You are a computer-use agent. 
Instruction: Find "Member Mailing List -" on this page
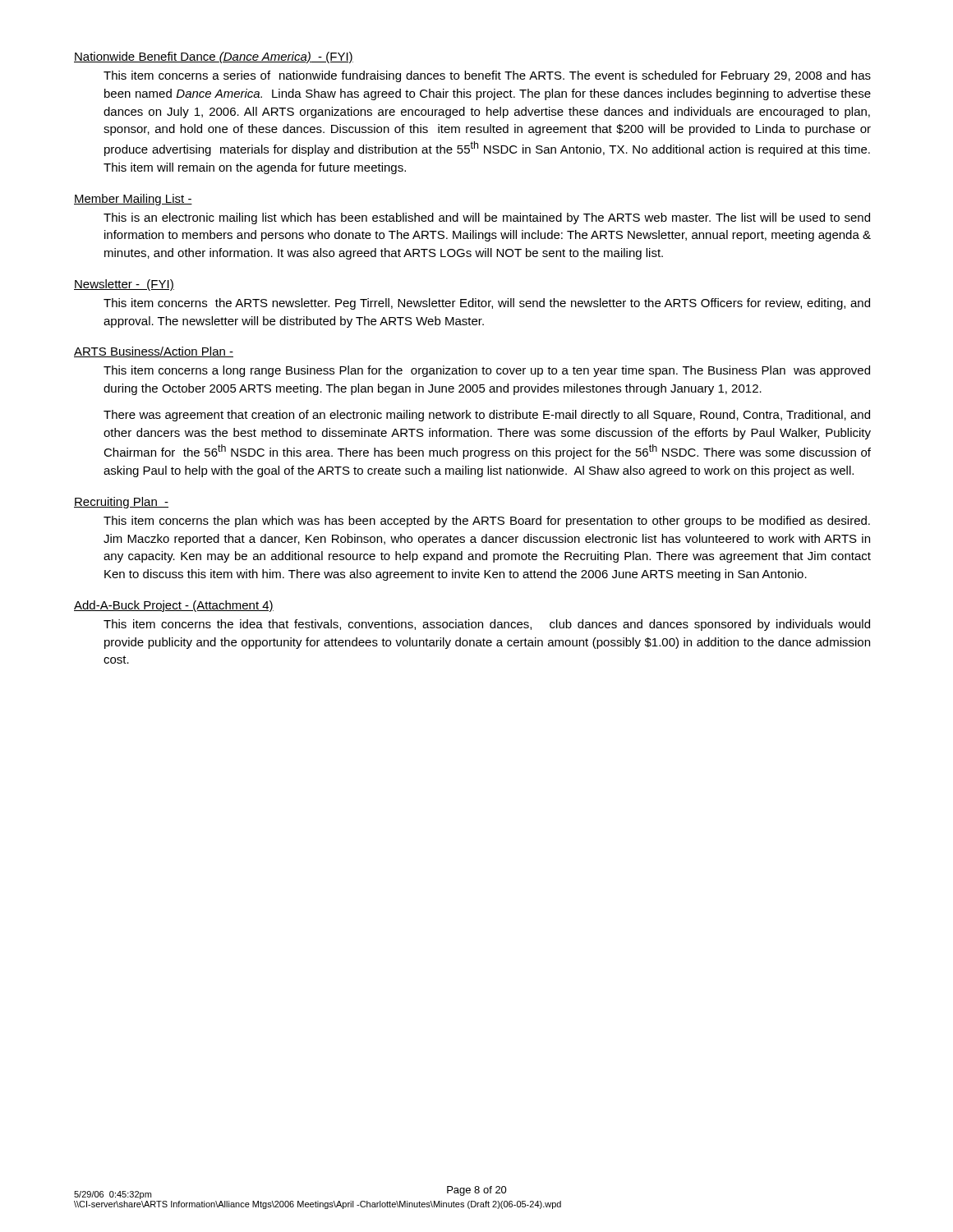tap(133, 198)
